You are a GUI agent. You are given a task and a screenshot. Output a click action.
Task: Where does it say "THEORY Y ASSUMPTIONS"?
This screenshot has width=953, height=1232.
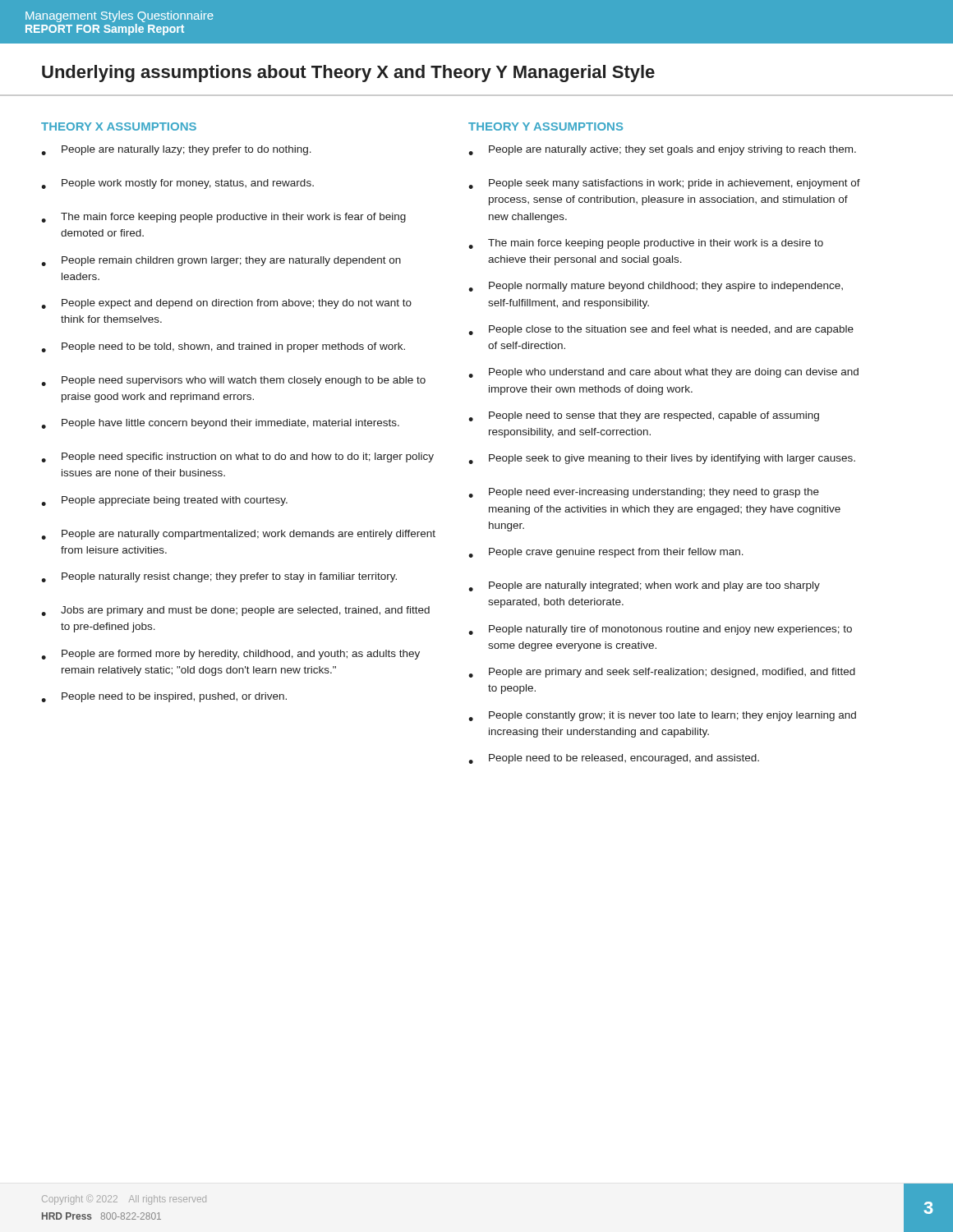click(x=546, y=126)
